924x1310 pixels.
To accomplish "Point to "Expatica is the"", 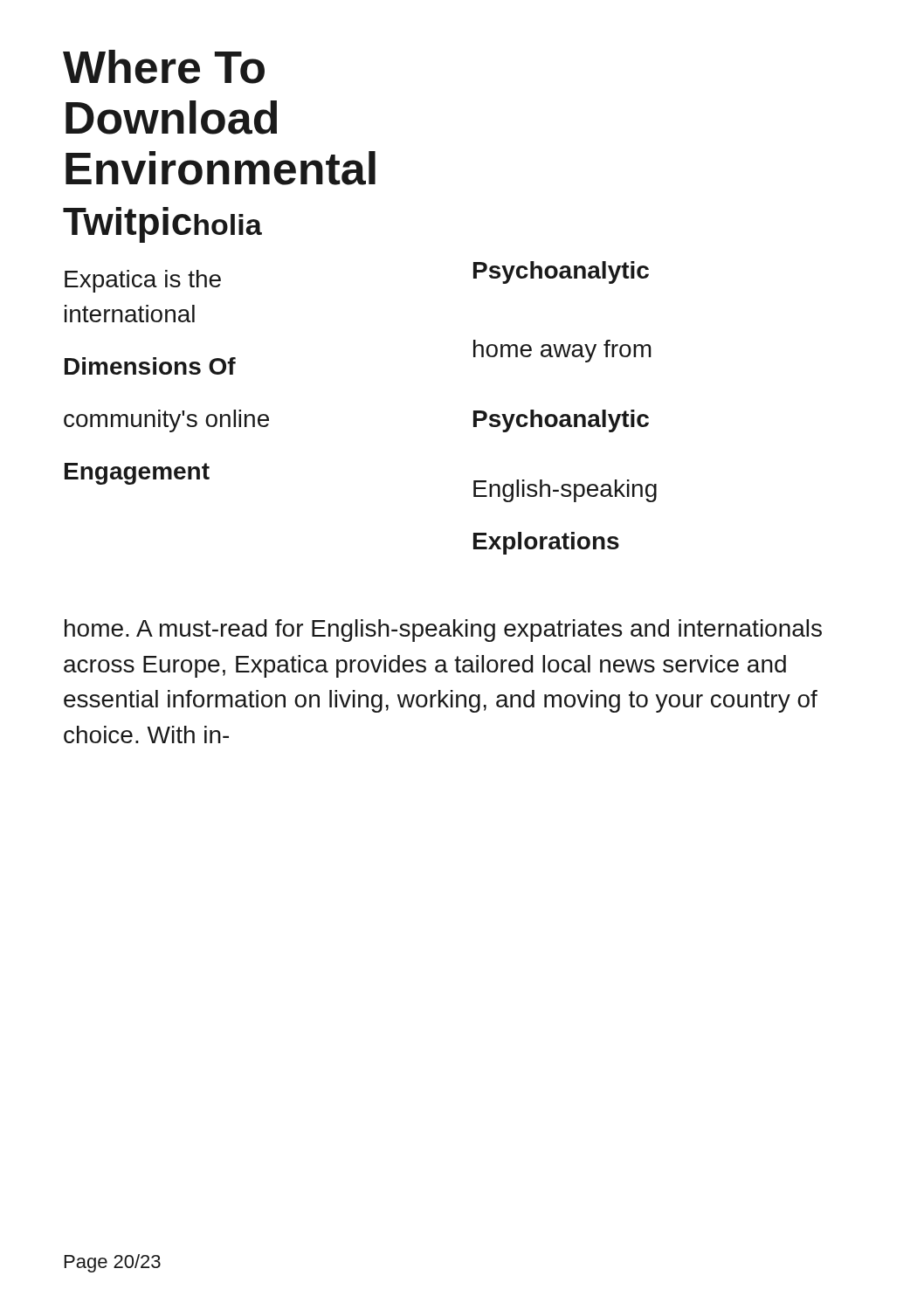I will point(142,279).
